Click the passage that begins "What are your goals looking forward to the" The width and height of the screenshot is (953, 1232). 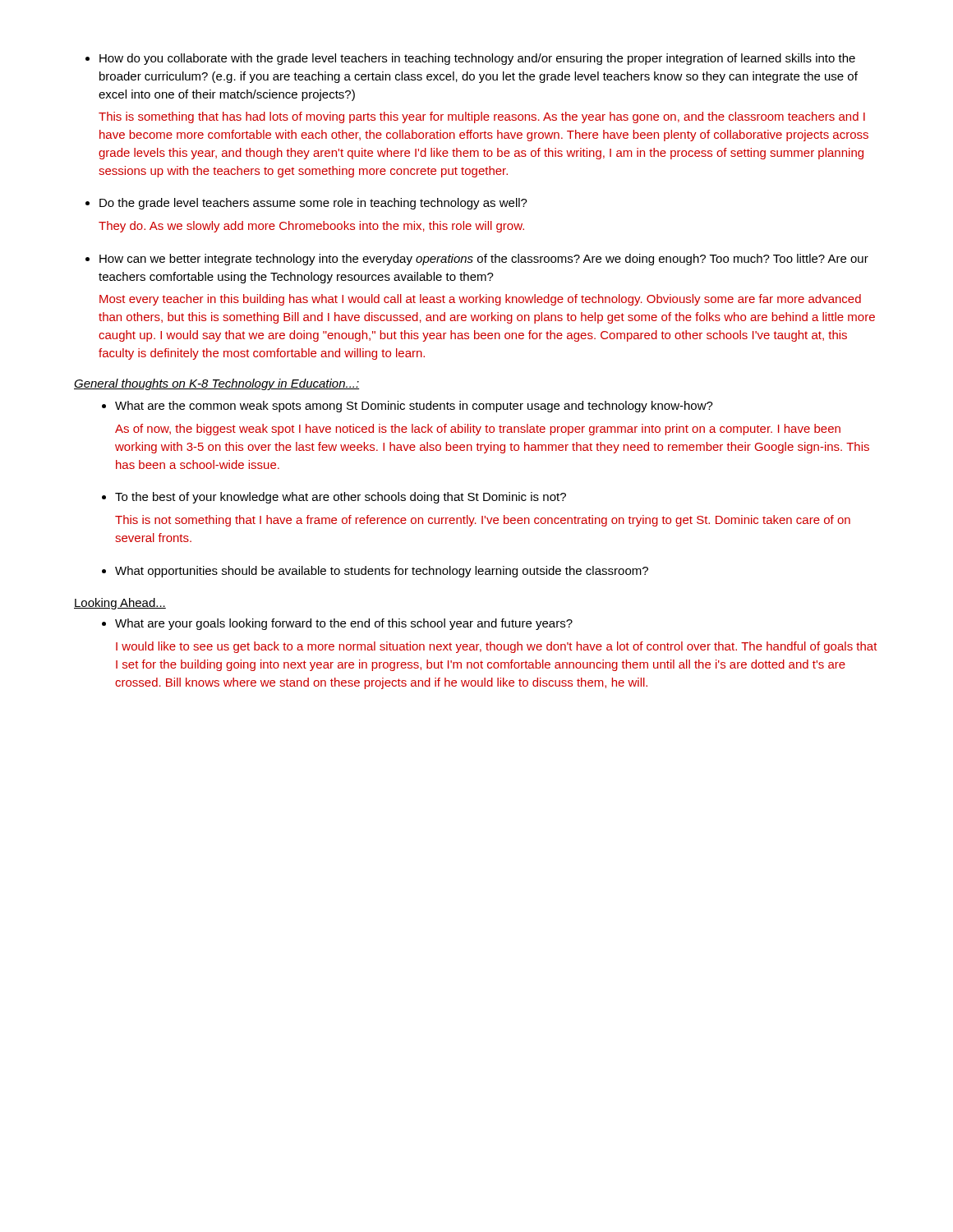485,653
